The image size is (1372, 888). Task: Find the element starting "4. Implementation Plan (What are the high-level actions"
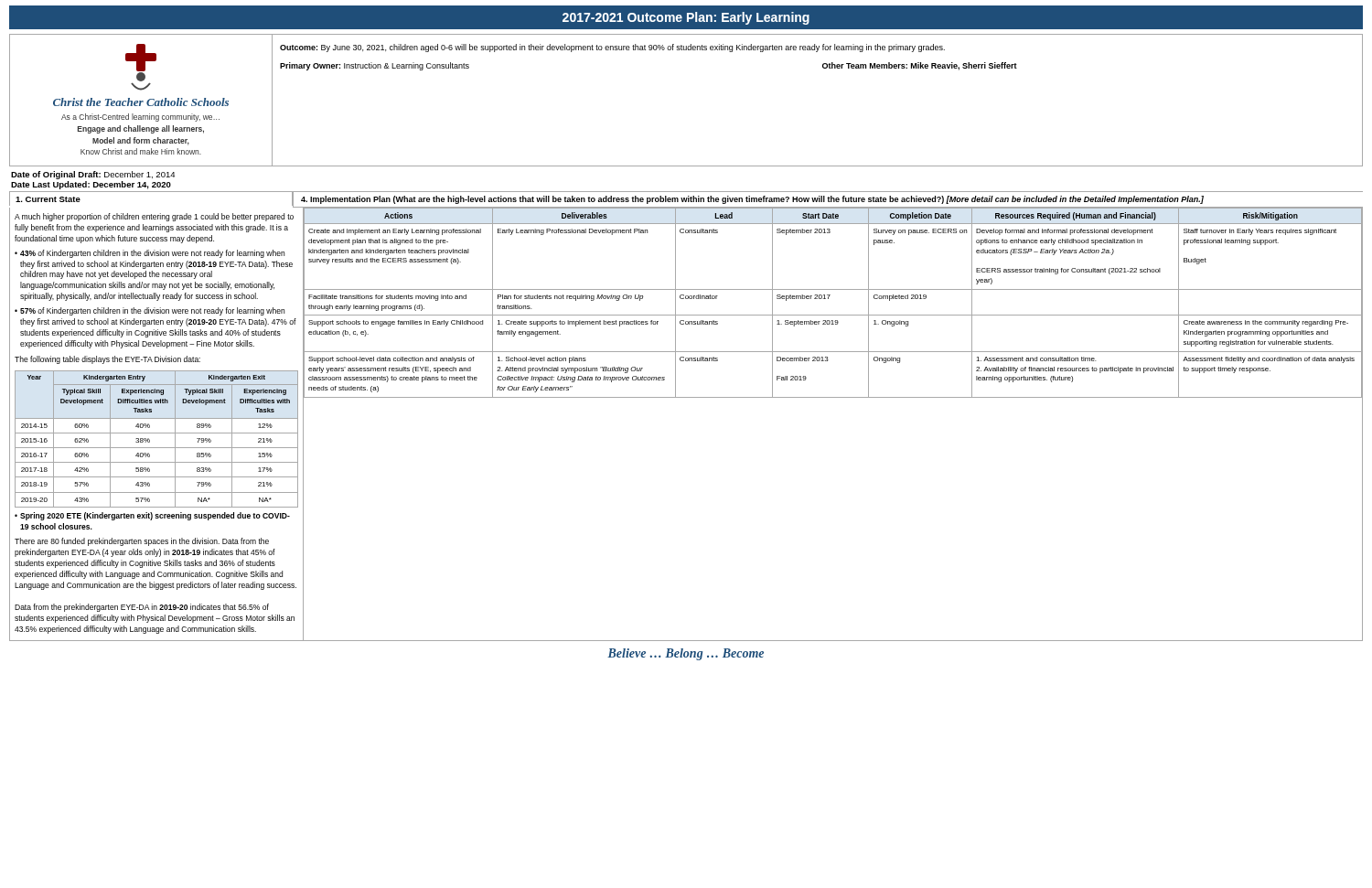(752, 199)
